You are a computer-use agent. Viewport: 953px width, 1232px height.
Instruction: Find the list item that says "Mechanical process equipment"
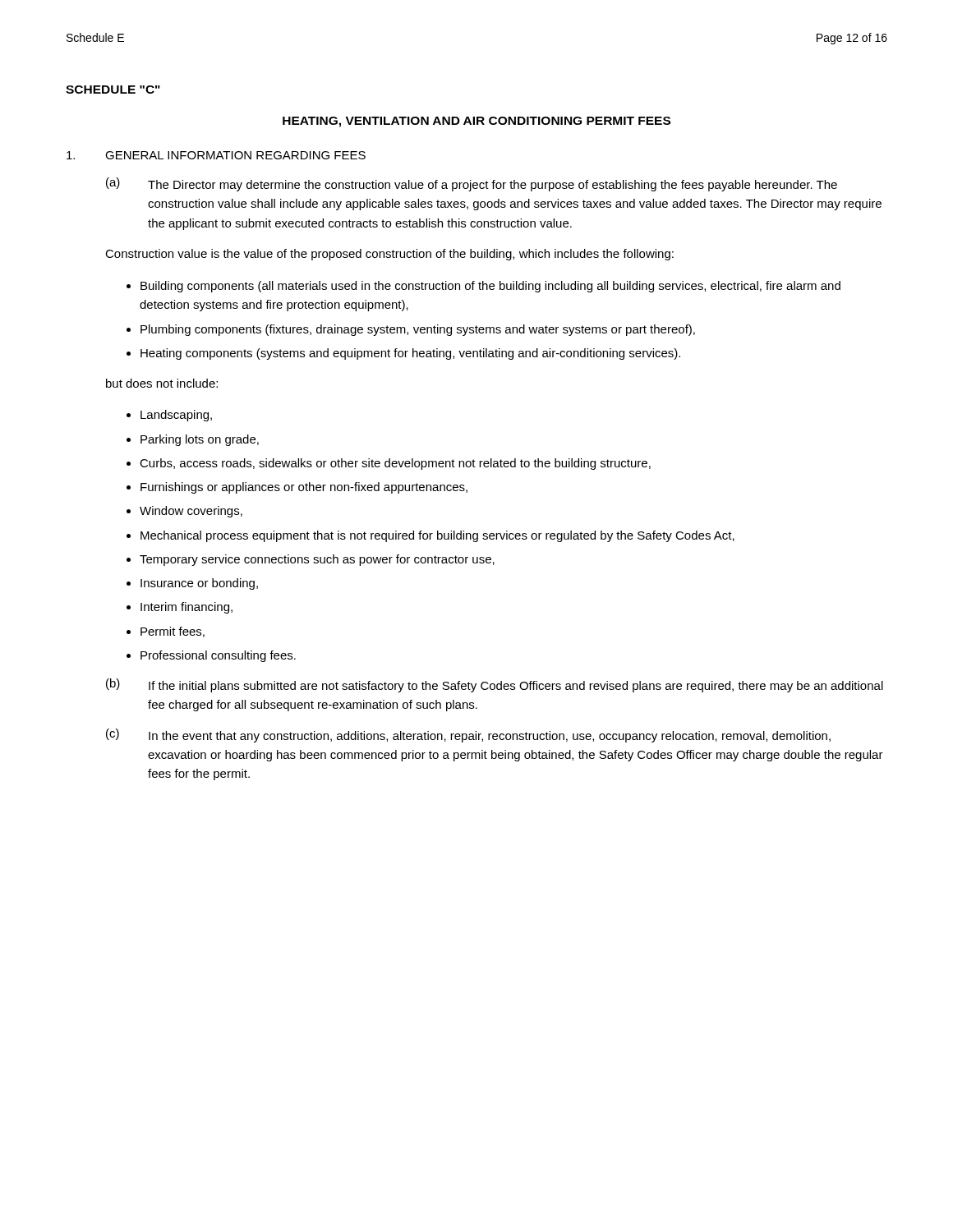point(437,535)
